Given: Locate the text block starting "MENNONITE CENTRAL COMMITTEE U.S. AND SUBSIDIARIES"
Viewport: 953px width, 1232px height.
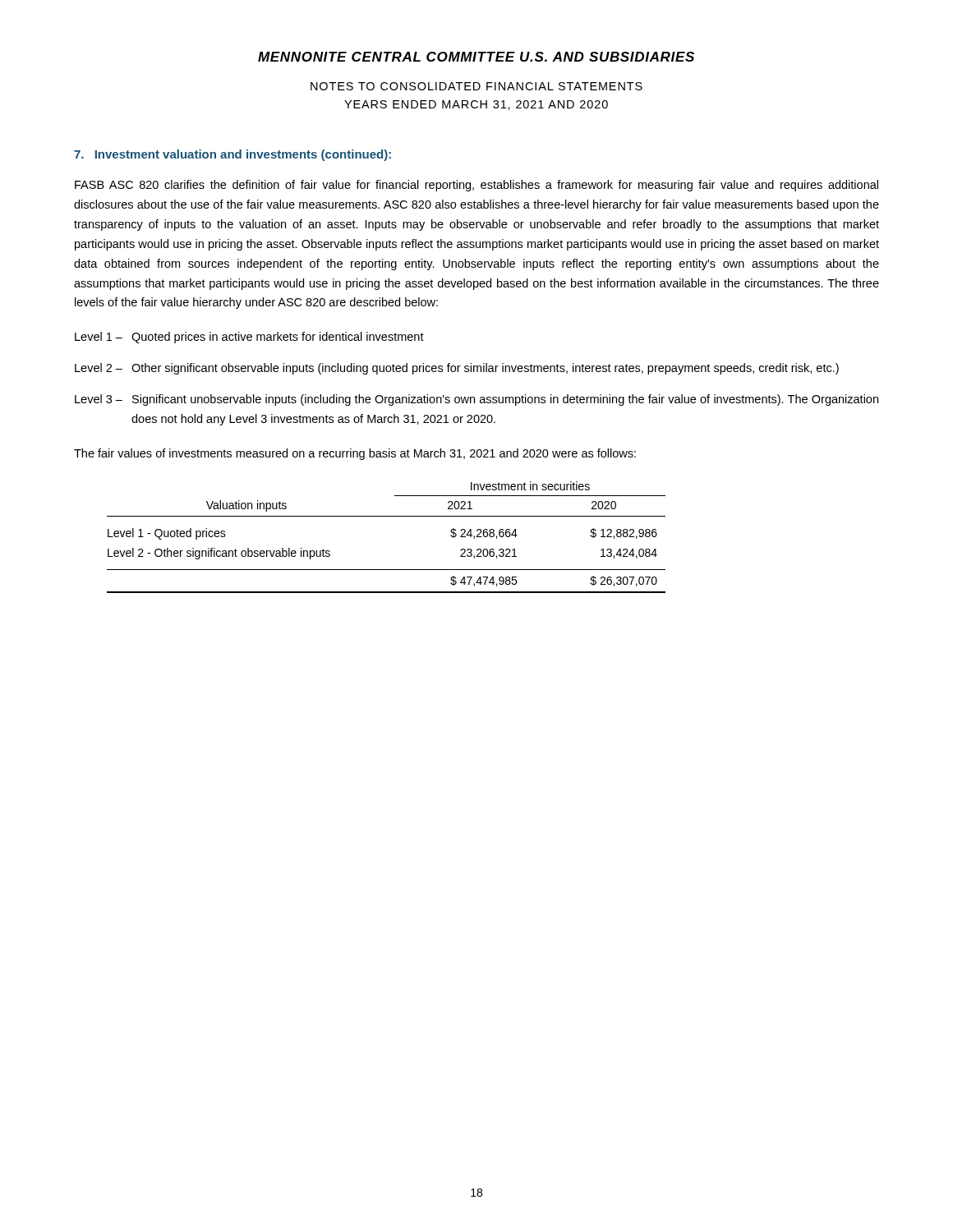Looking at the screenshot, I should pos(476,57).
